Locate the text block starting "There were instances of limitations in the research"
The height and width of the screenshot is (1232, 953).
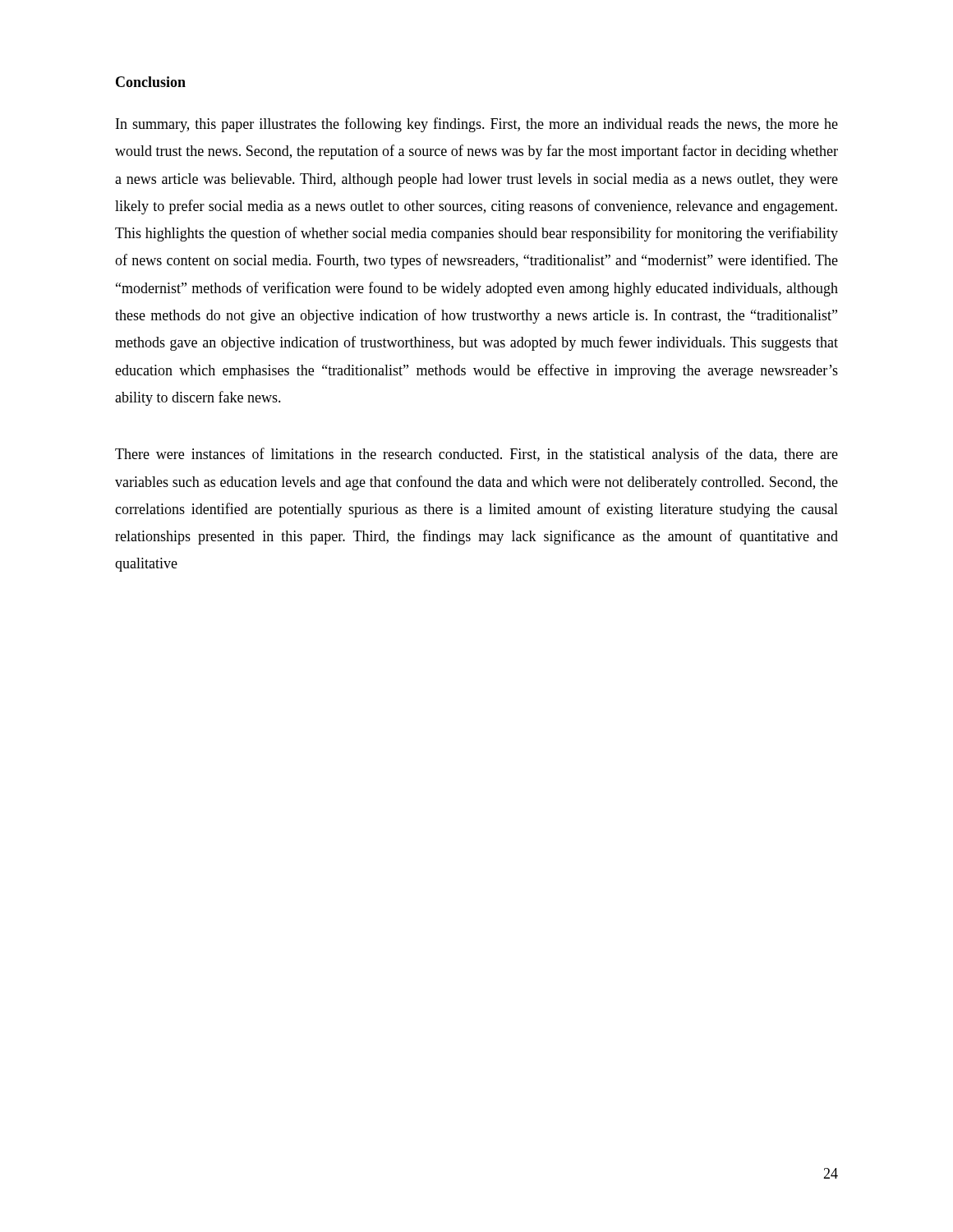pyautogui.click(x=476, y=509)
